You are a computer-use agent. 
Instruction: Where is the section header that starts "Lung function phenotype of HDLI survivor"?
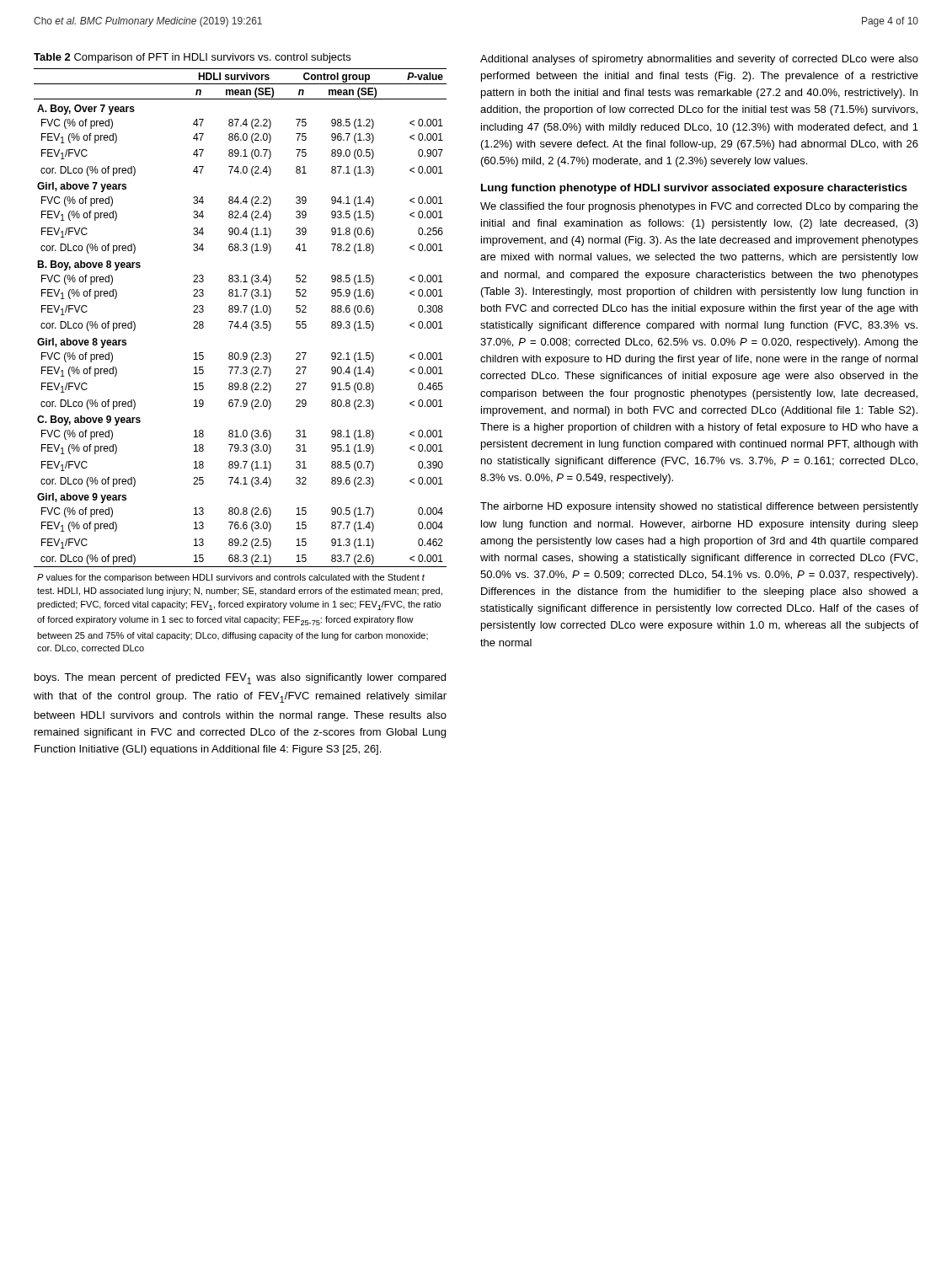click(x=694, y=187)
